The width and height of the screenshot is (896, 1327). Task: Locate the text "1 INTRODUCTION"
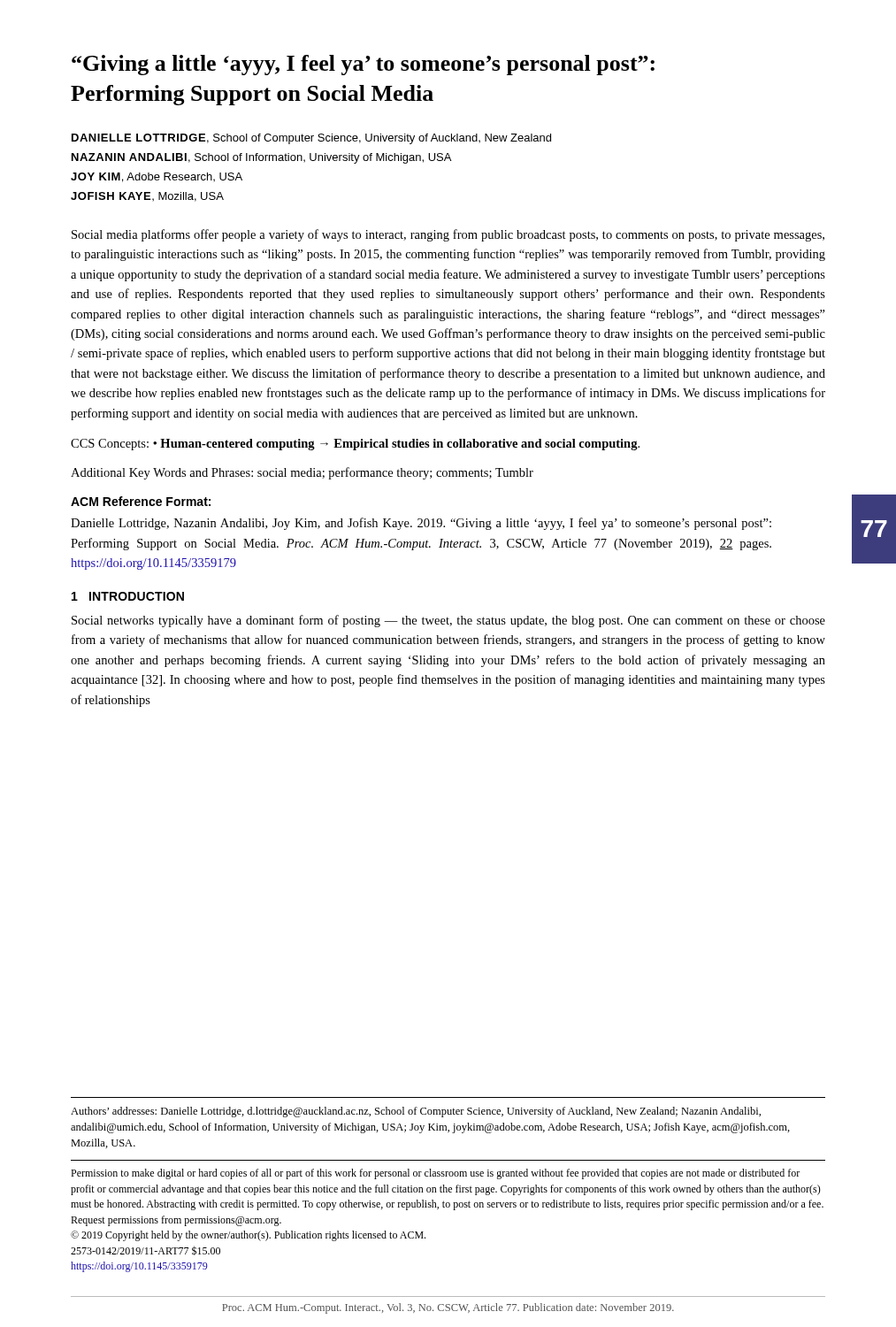128,596
